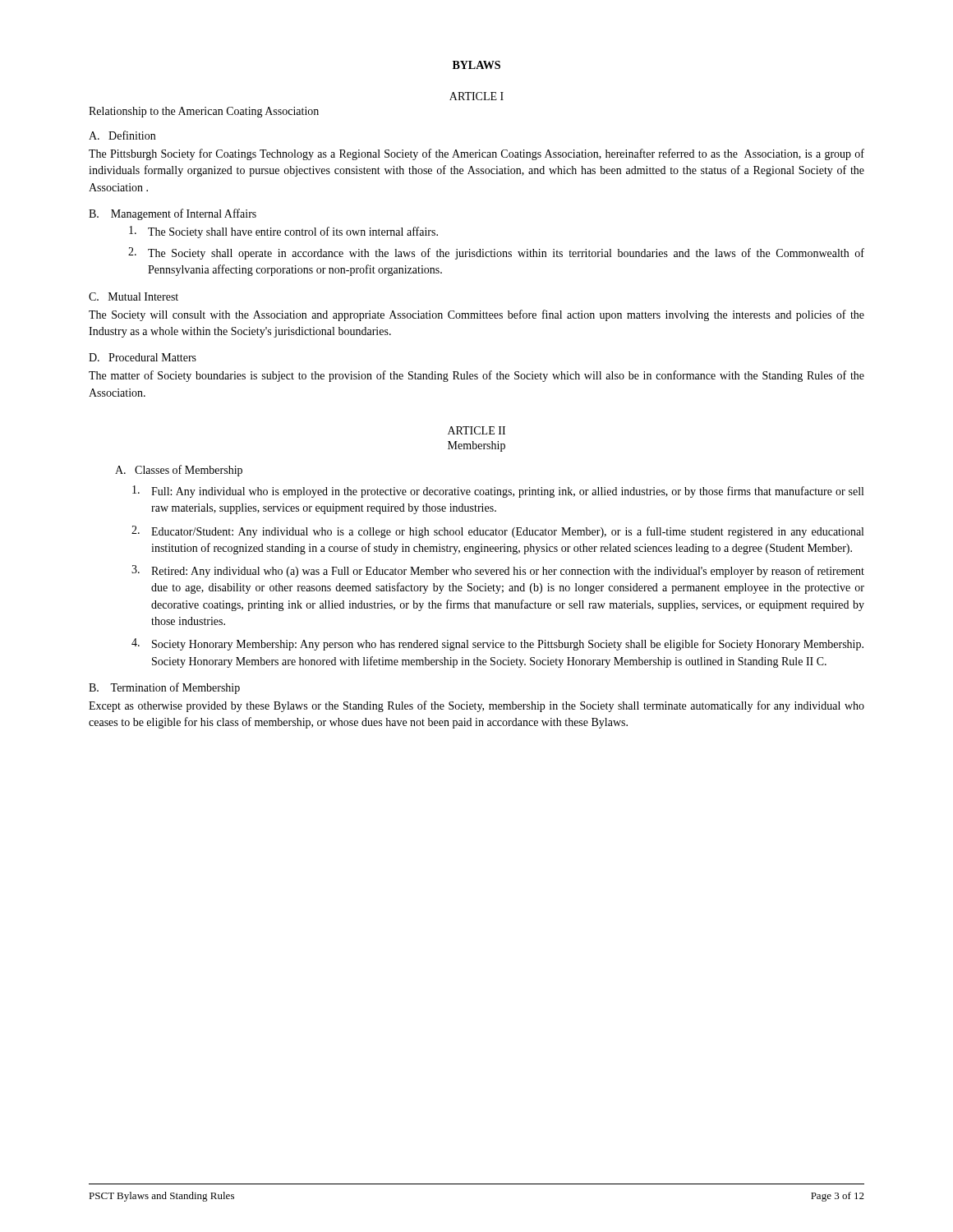Screen dimensions: 1232x953
Task: Click on the block starting "B. Termination of"
Action: tap(164, 688)
